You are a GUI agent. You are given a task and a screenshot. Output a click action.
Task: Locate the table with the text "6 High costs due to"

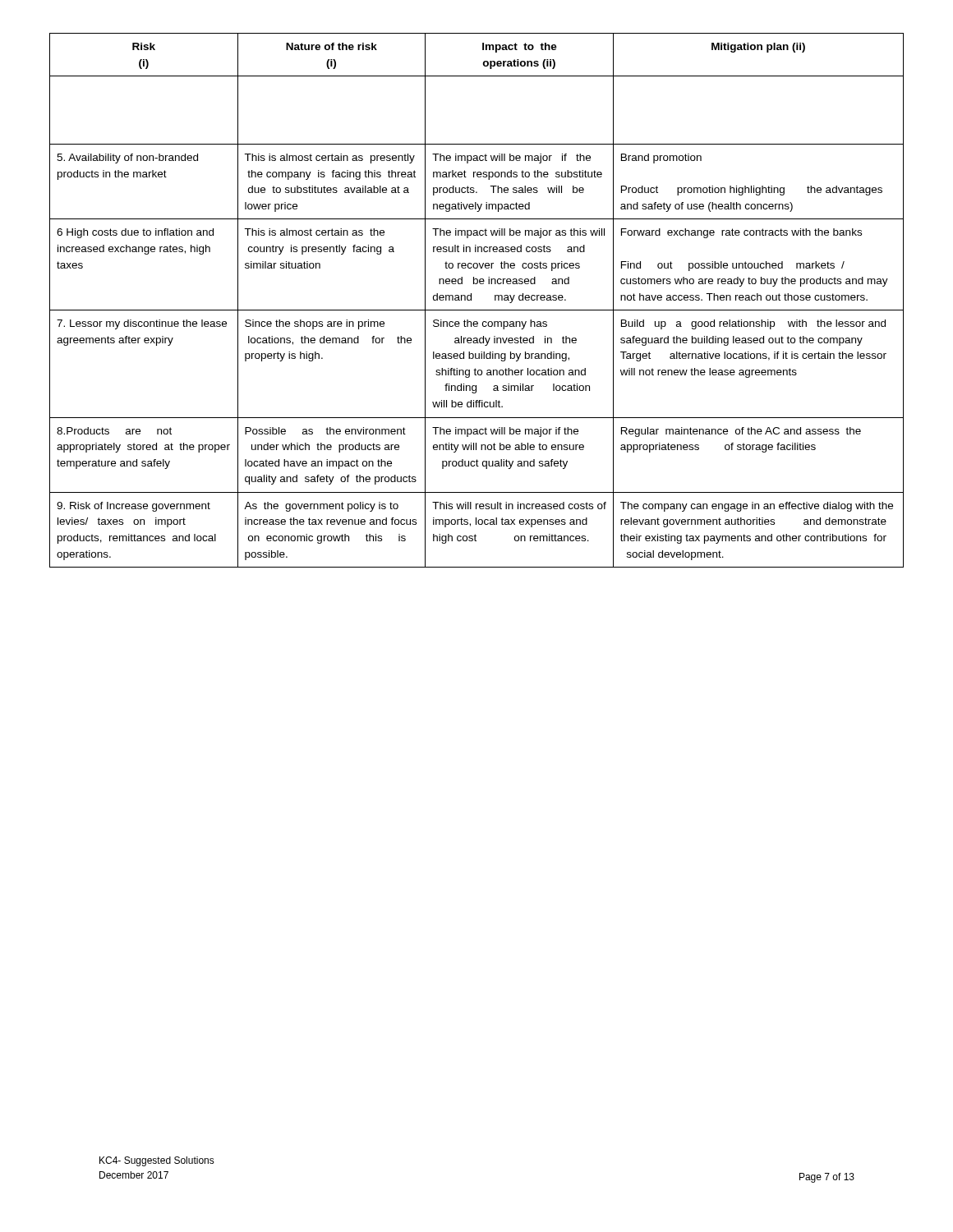click(476, 300)
